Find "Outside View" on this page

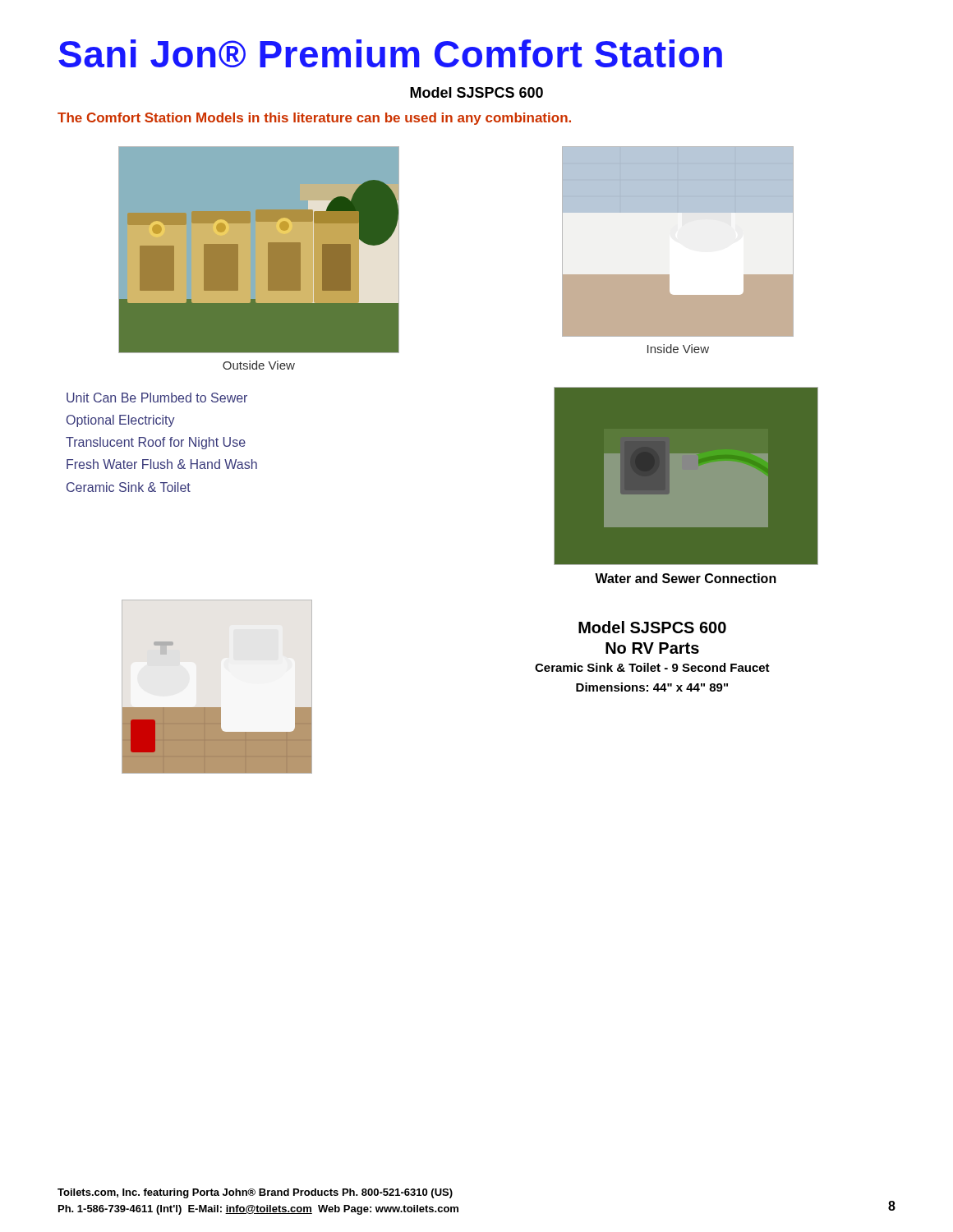tap(259, 365)
